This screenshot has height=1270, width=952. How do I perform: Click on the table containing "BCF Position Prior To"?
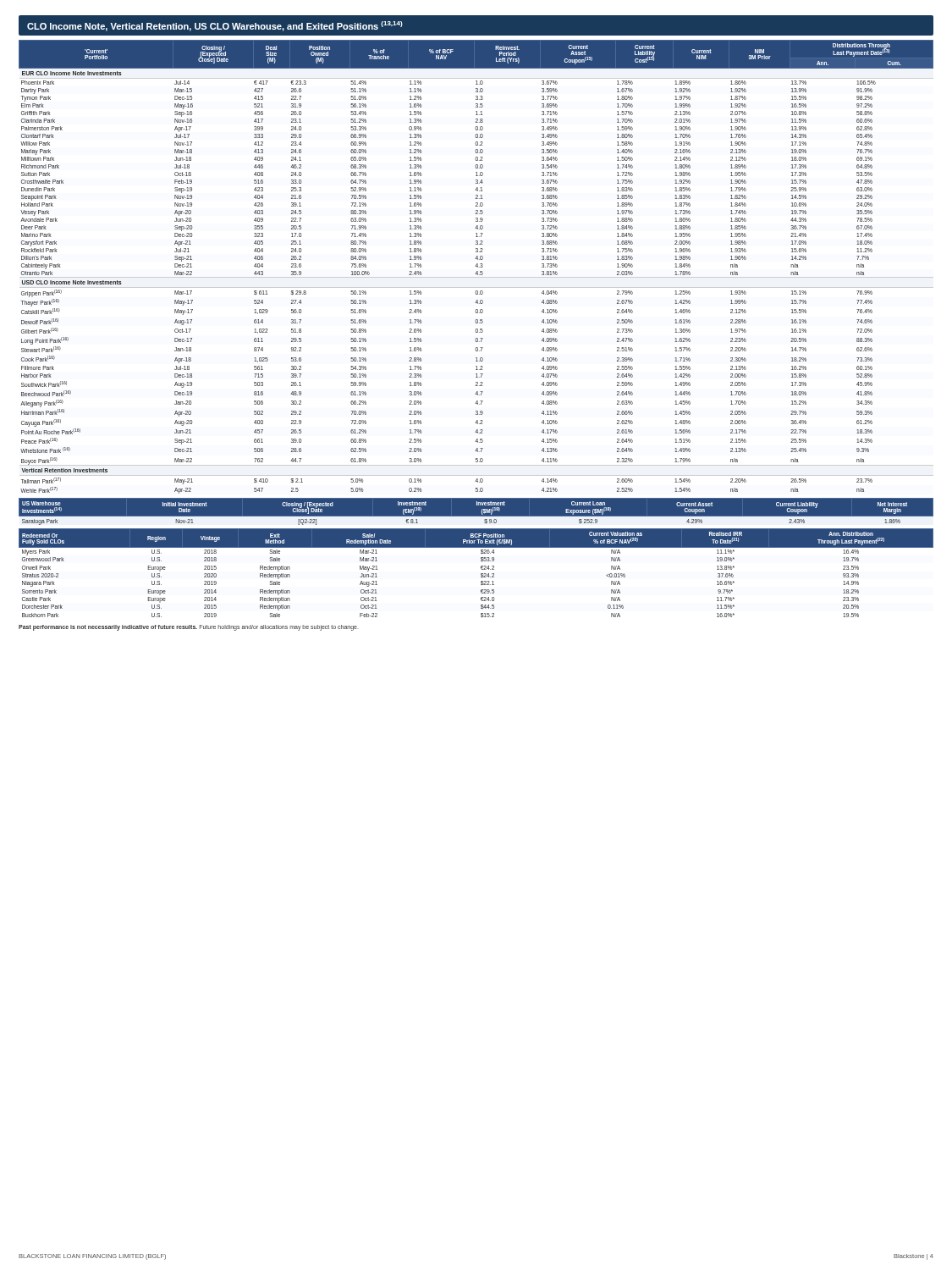476,574
